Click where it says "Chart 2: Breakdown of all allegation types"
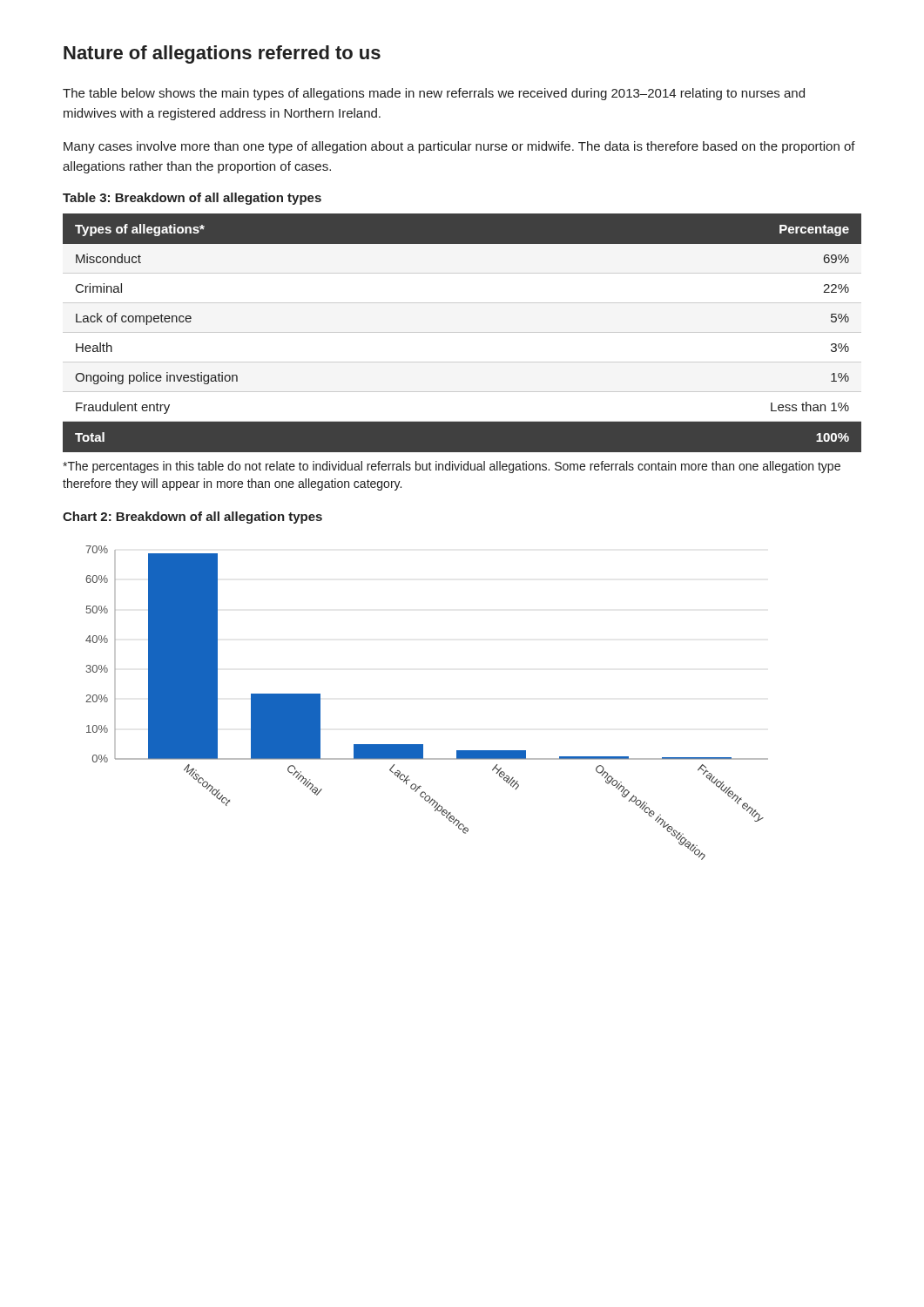 pos(193,516)
